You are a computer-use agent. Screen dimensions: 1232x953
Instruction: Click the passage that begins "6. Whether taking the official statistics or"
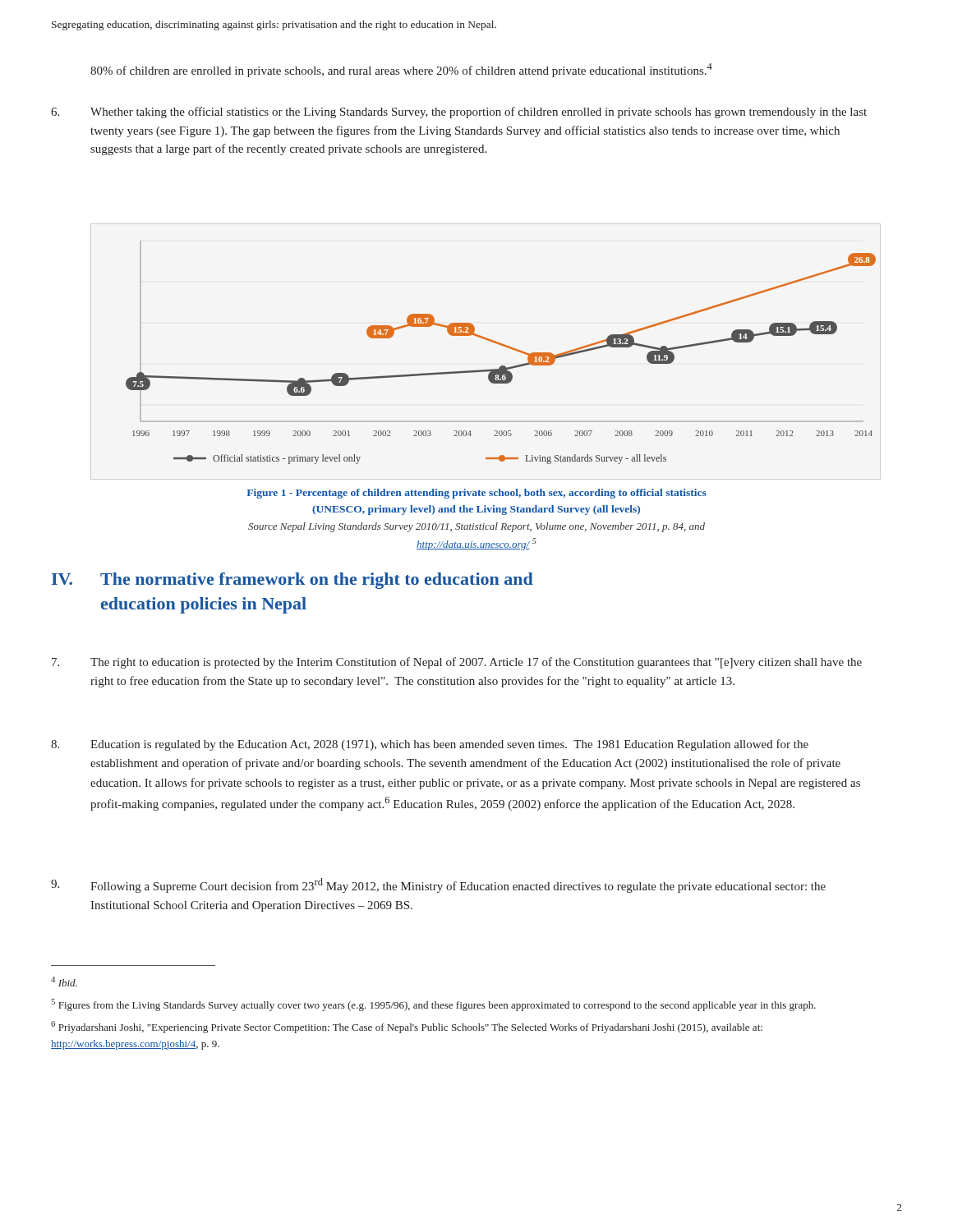465,130
